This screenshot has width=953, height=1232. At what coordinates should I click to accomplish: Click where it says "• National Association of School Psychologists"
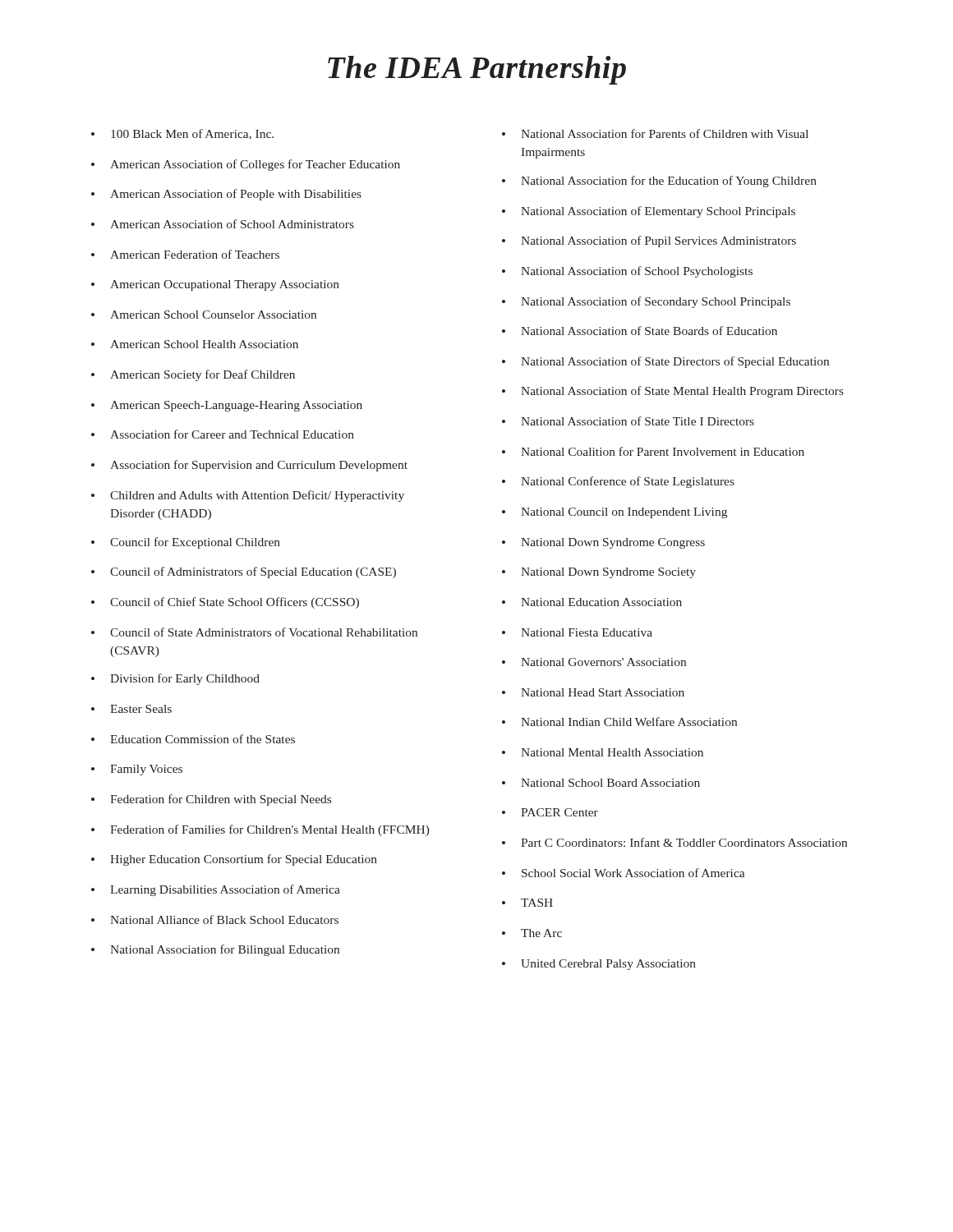click(682, 272)
